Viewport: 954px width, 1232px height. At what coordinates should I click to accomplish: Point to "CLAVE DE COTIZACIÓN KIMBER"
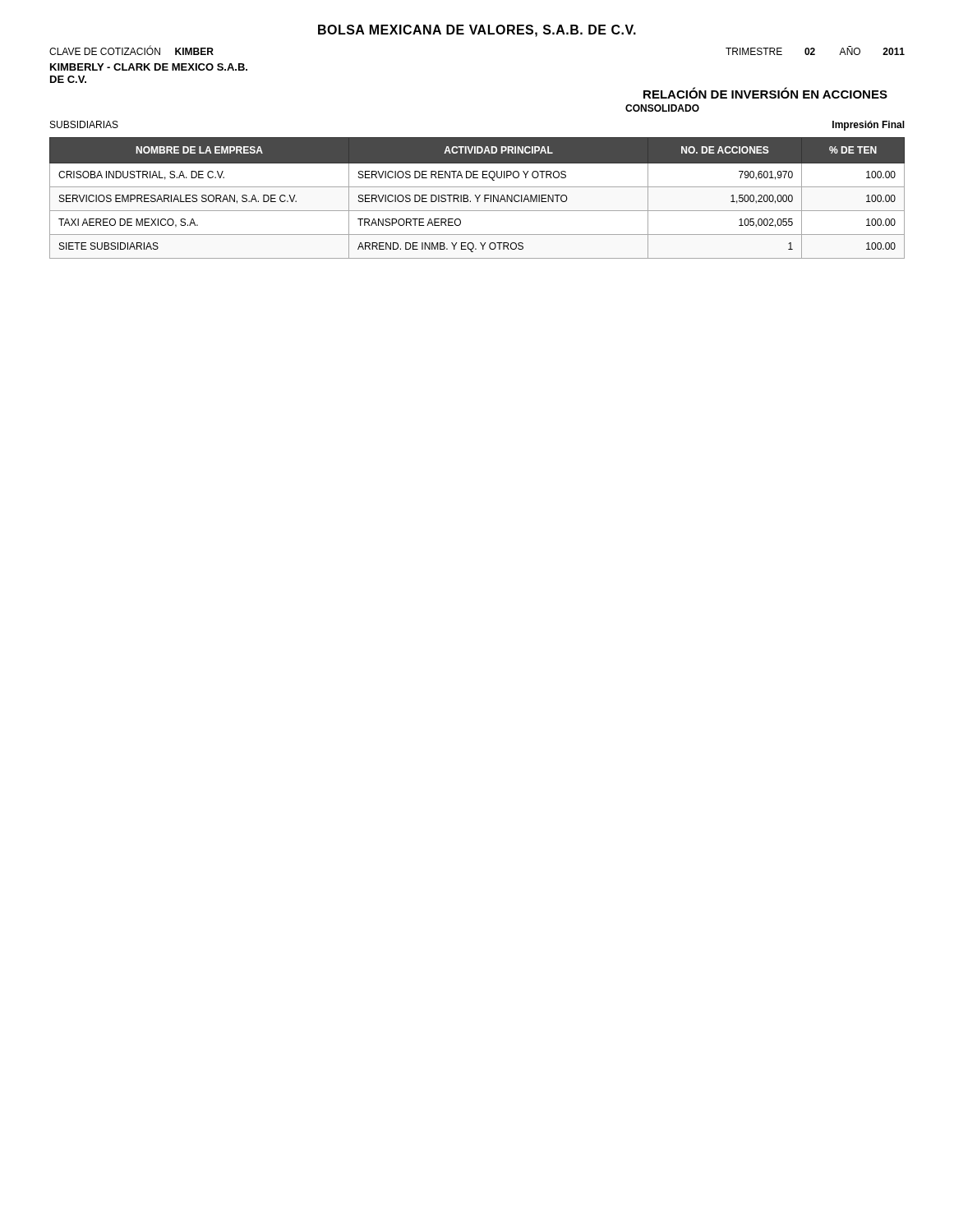131,52
